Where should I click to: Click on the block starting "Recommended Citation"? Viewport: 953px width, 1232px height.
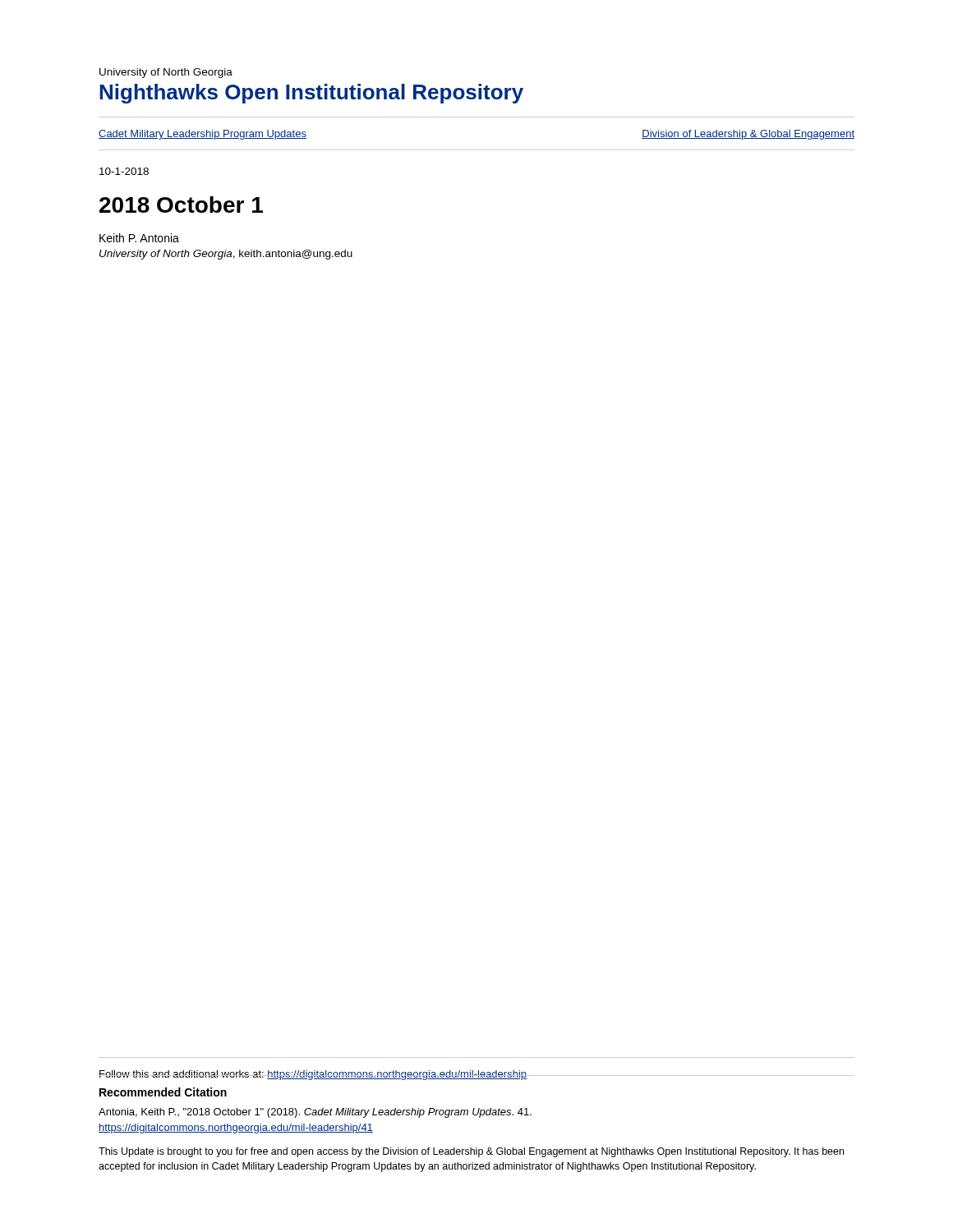pos(163,1092)
